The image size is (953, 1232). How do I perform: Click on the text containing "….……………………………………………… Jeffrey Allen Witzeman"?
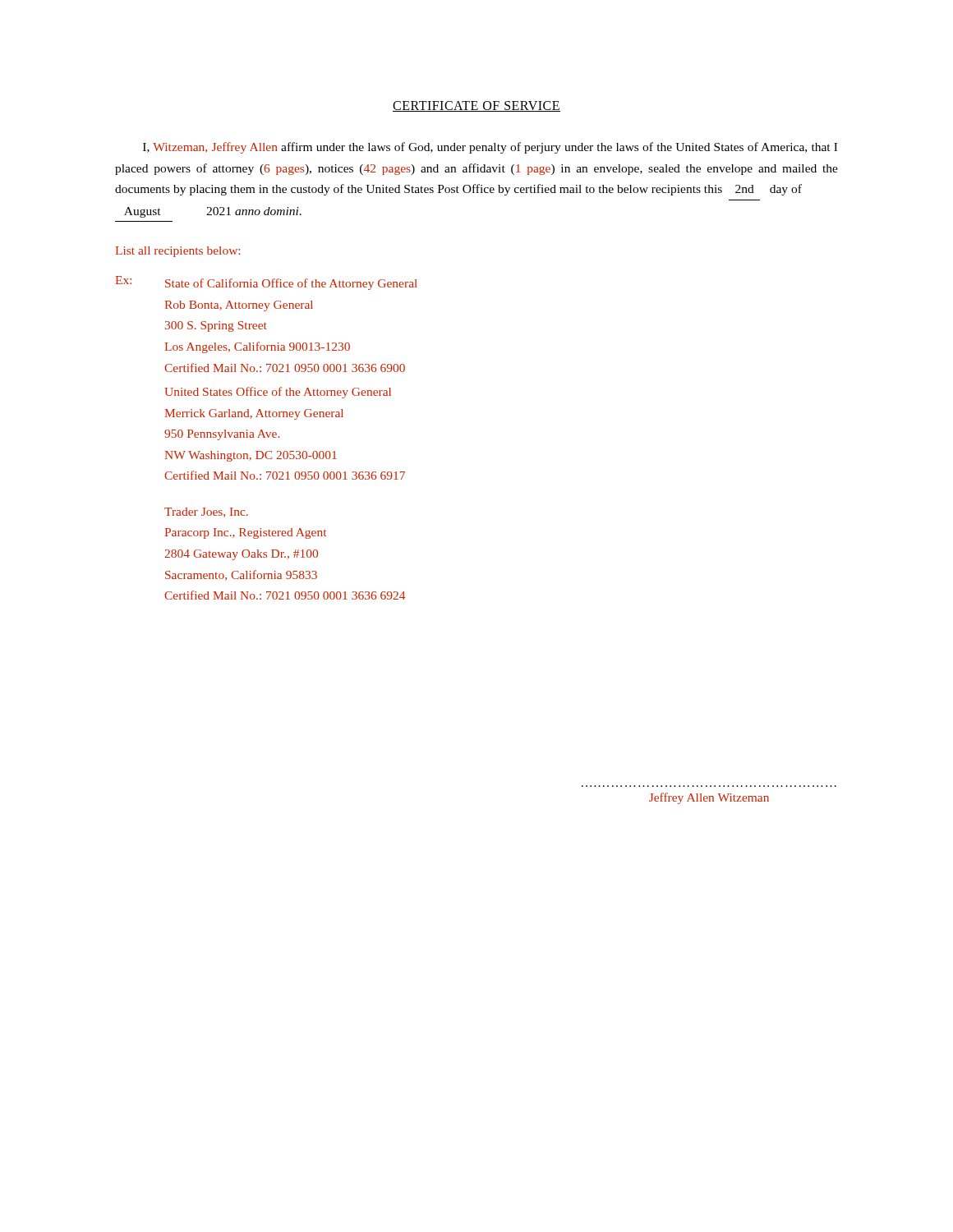pyautogui.click(x=709, y=790)
